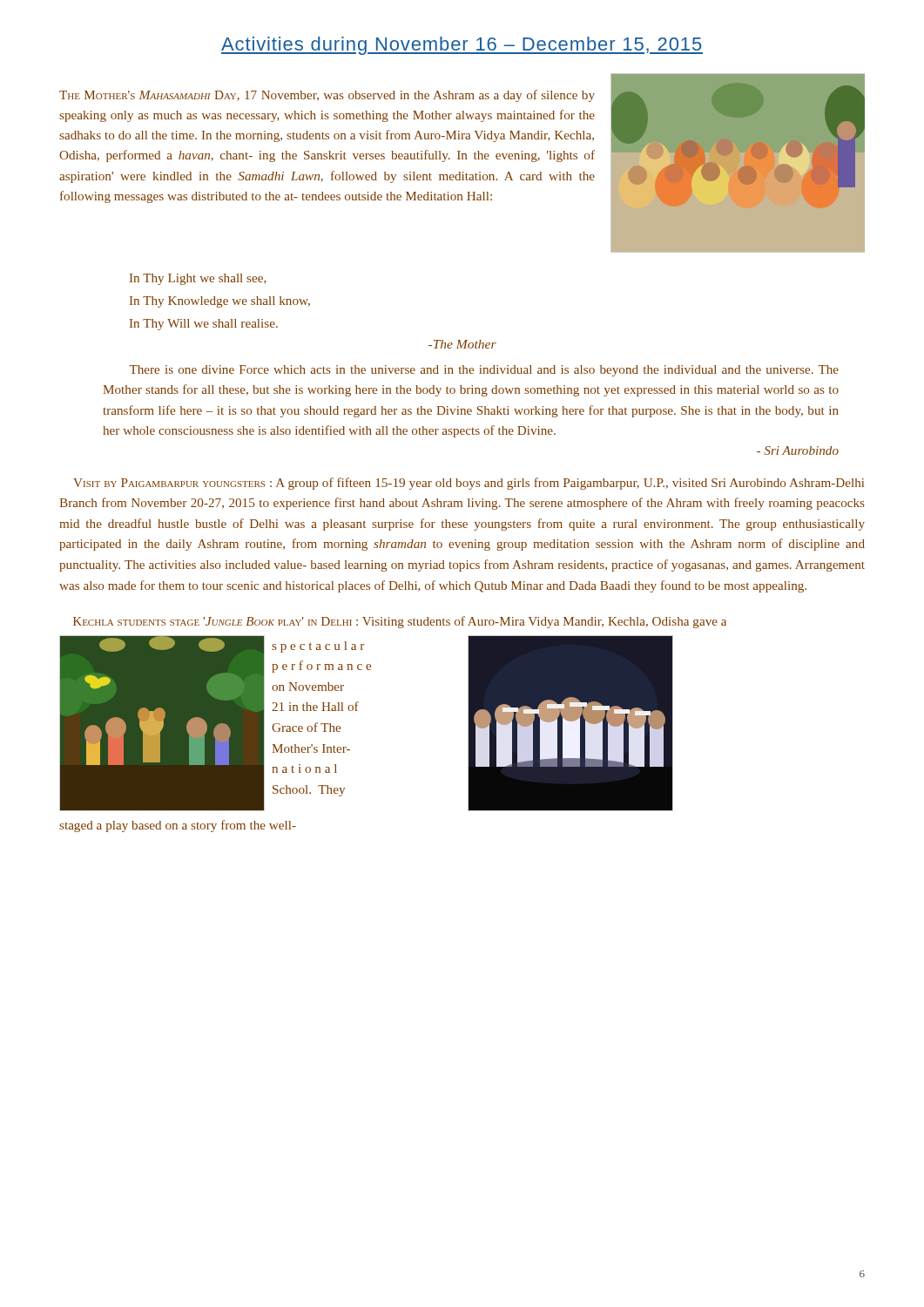924x1307 pixels.
Task: Click the passage that begins "s p e c t"
Action: click(x=322, y=717)
